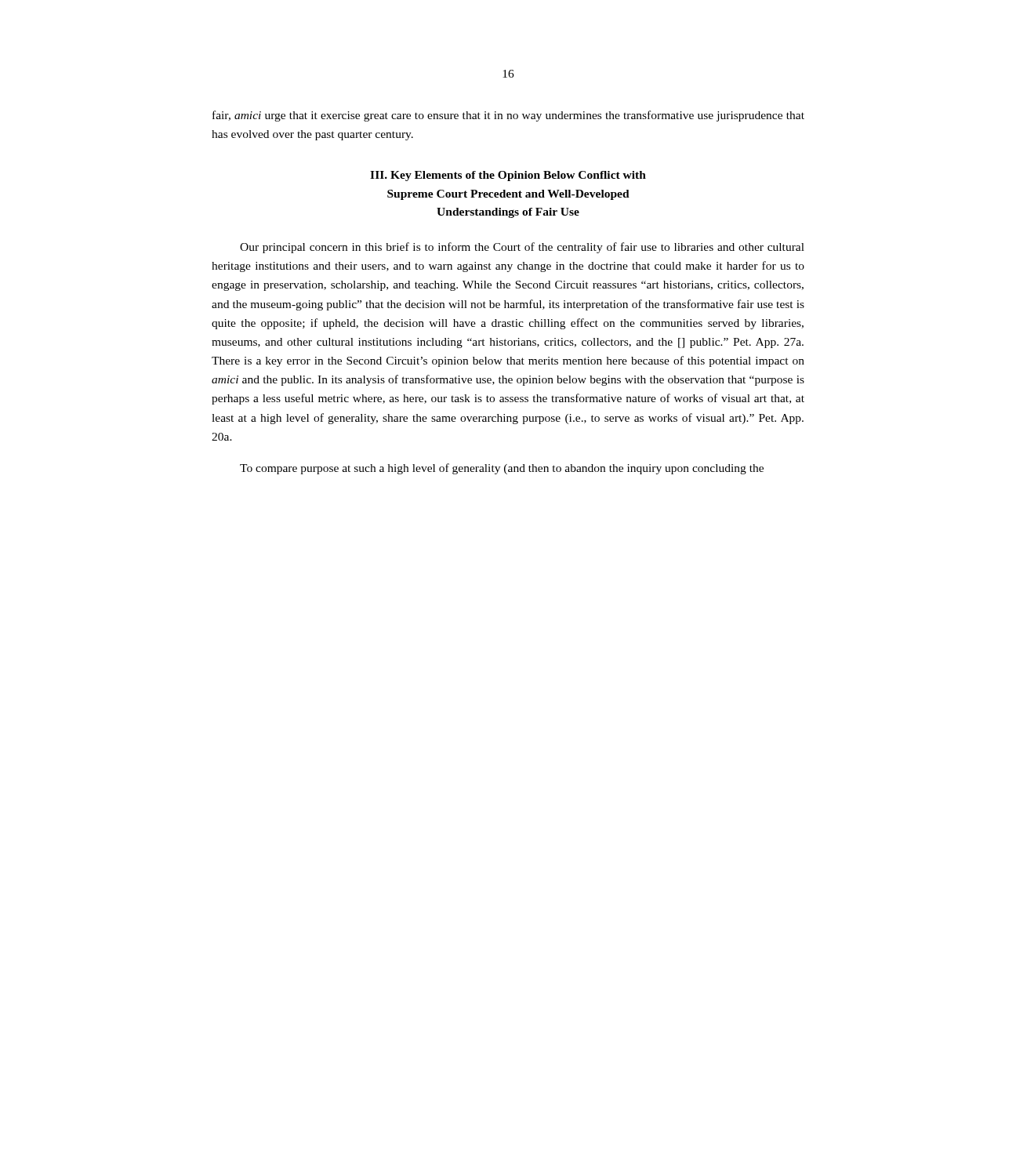Find the text block that reads "To compare purpose"
The image size is (1016, 1176).
[502, 468]
